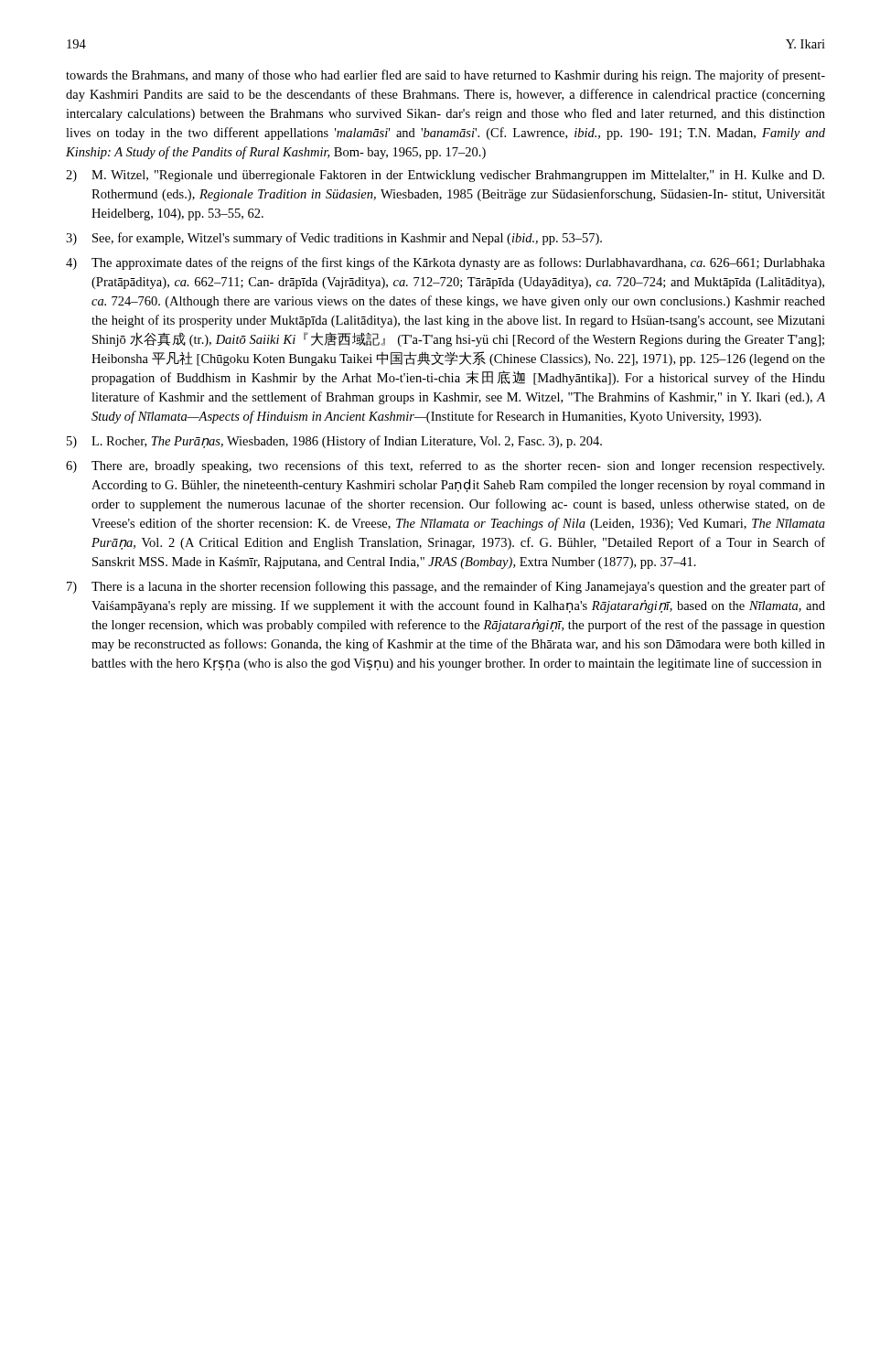The image size is (891, 1372).
Task: Find the block on this page that starts "towards the Brahmans, and many of those who"
Action: 446,113
